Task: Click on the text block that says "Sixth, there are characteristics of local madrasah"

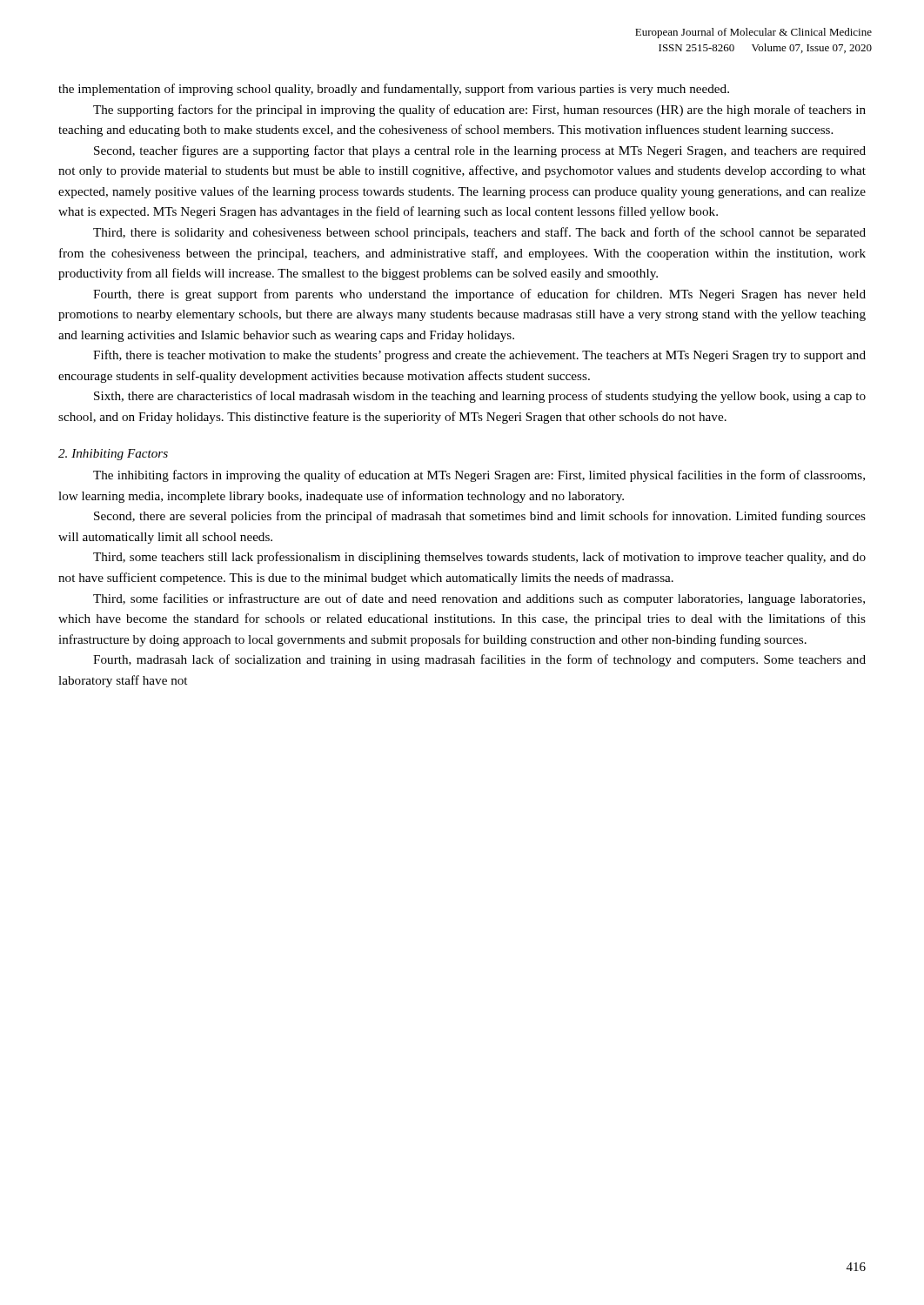Action: [462, 406]
